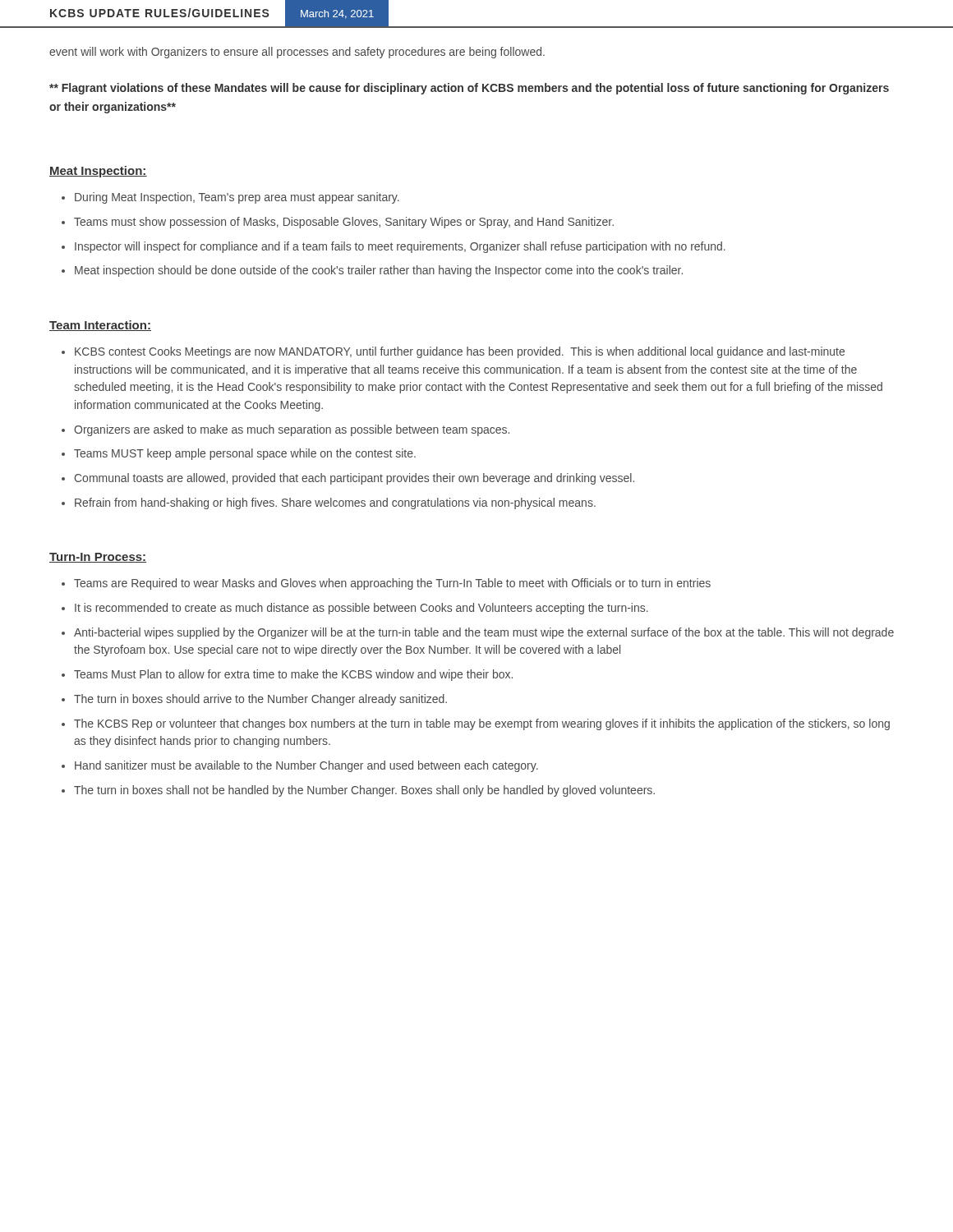Locate the region starting "The turn in boxes should arrive to the"
The height and width of the screenshot is (1232, 953).
[261, 699]
